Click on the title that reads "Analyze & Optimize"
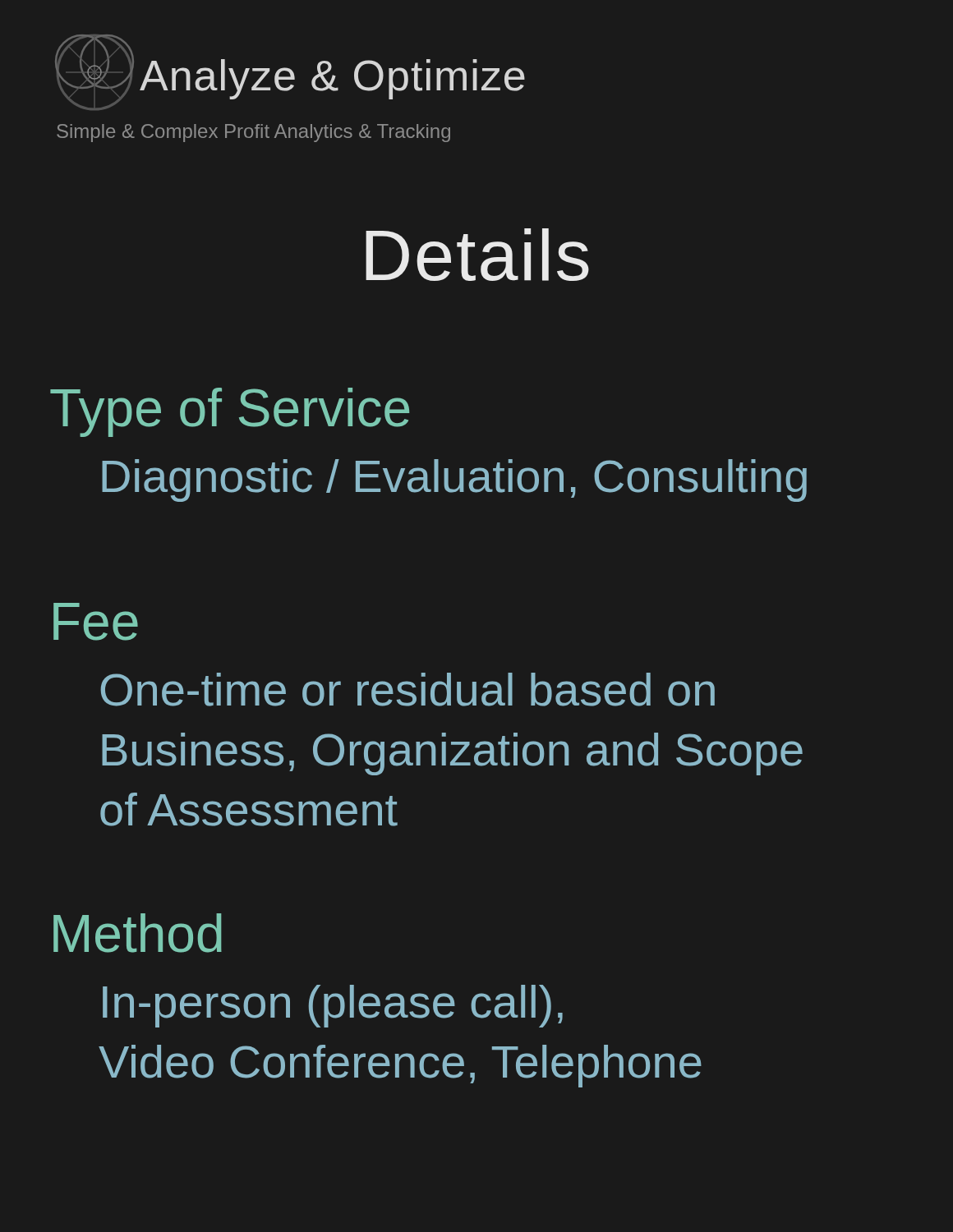 click(333, 76)
